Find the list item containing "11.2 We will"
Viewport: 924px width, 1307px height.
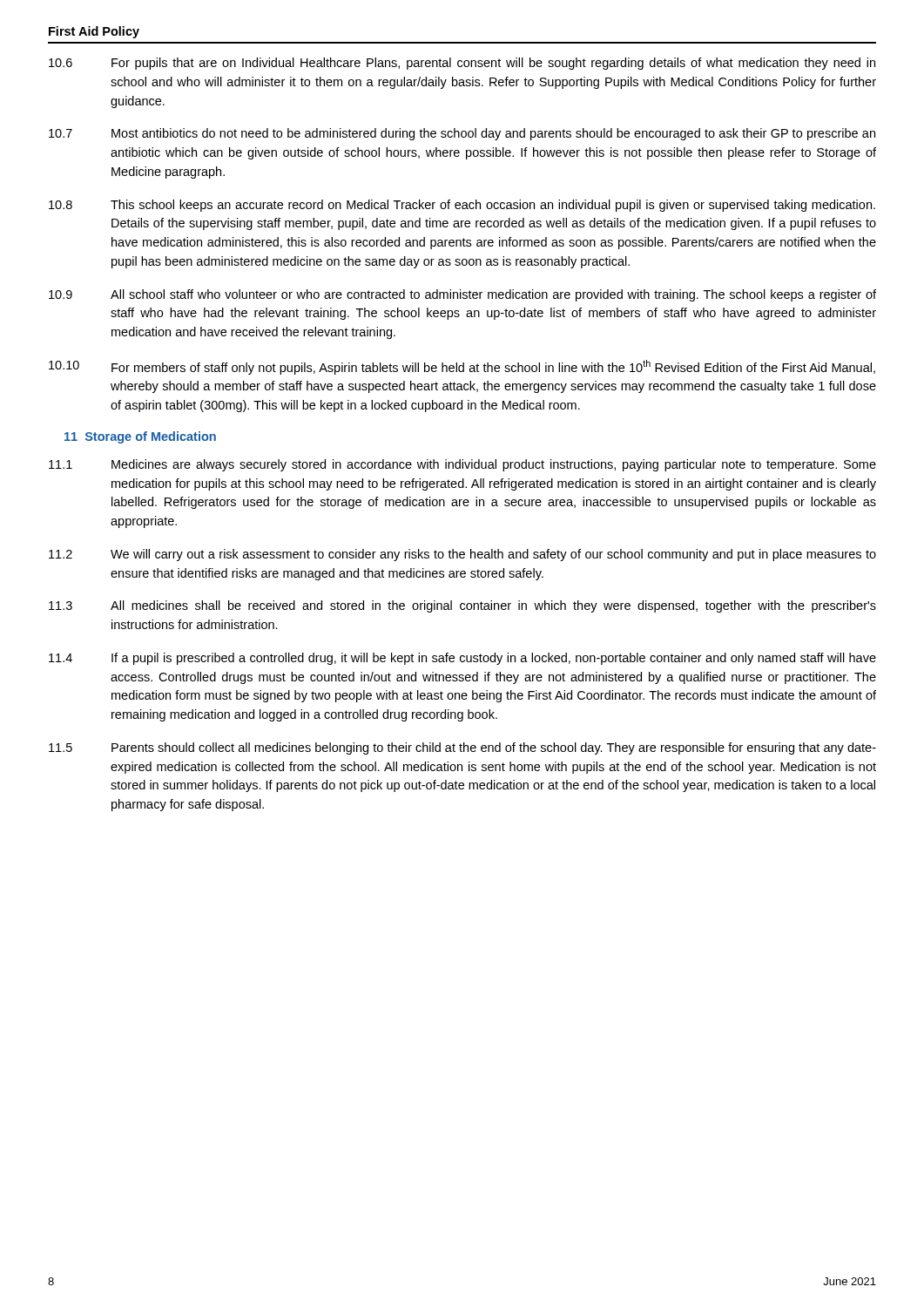pos(462,564)
